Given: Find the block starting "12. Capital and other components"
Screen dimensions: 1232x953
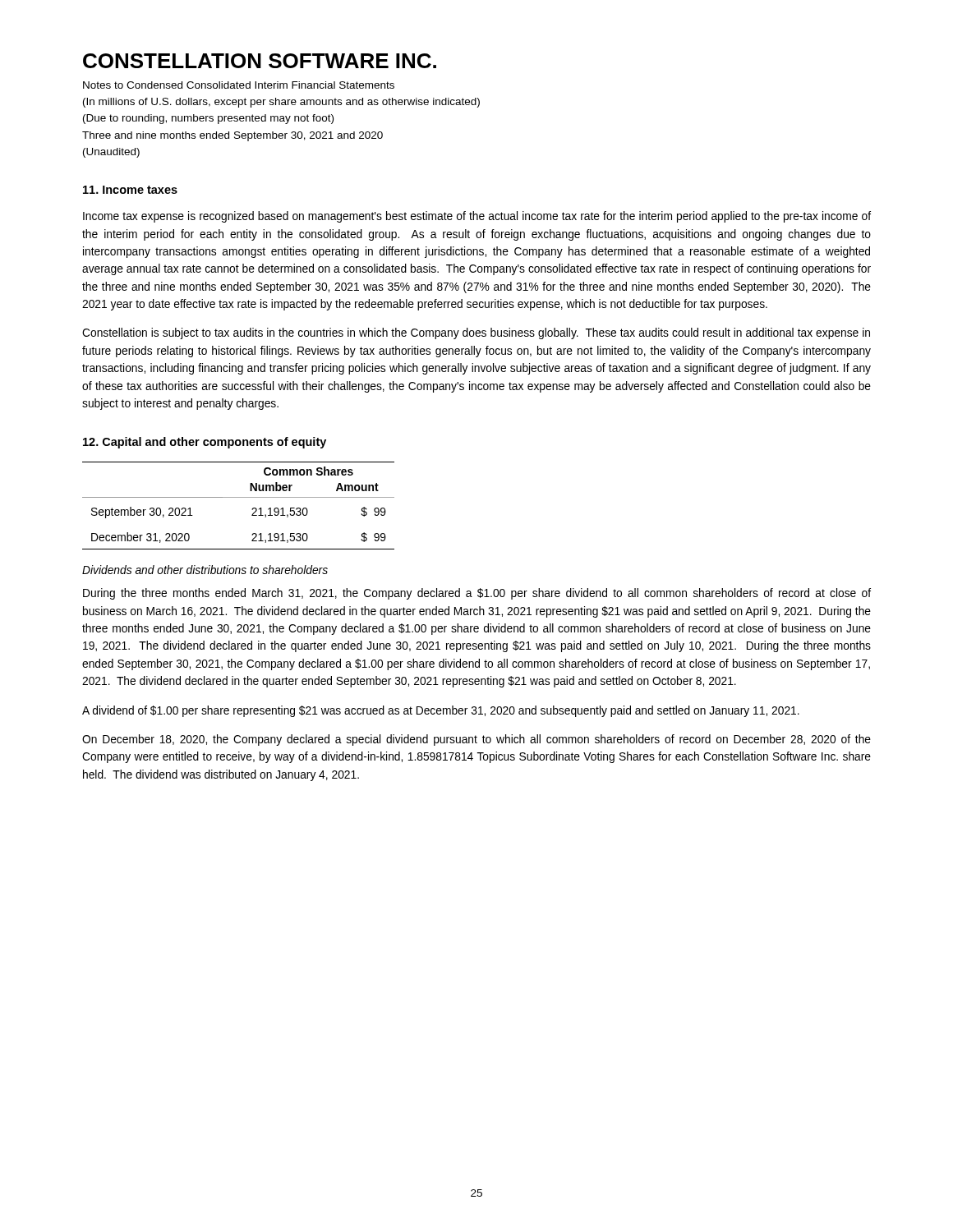Looking at the screenshot, I should [x=204, y=442].
